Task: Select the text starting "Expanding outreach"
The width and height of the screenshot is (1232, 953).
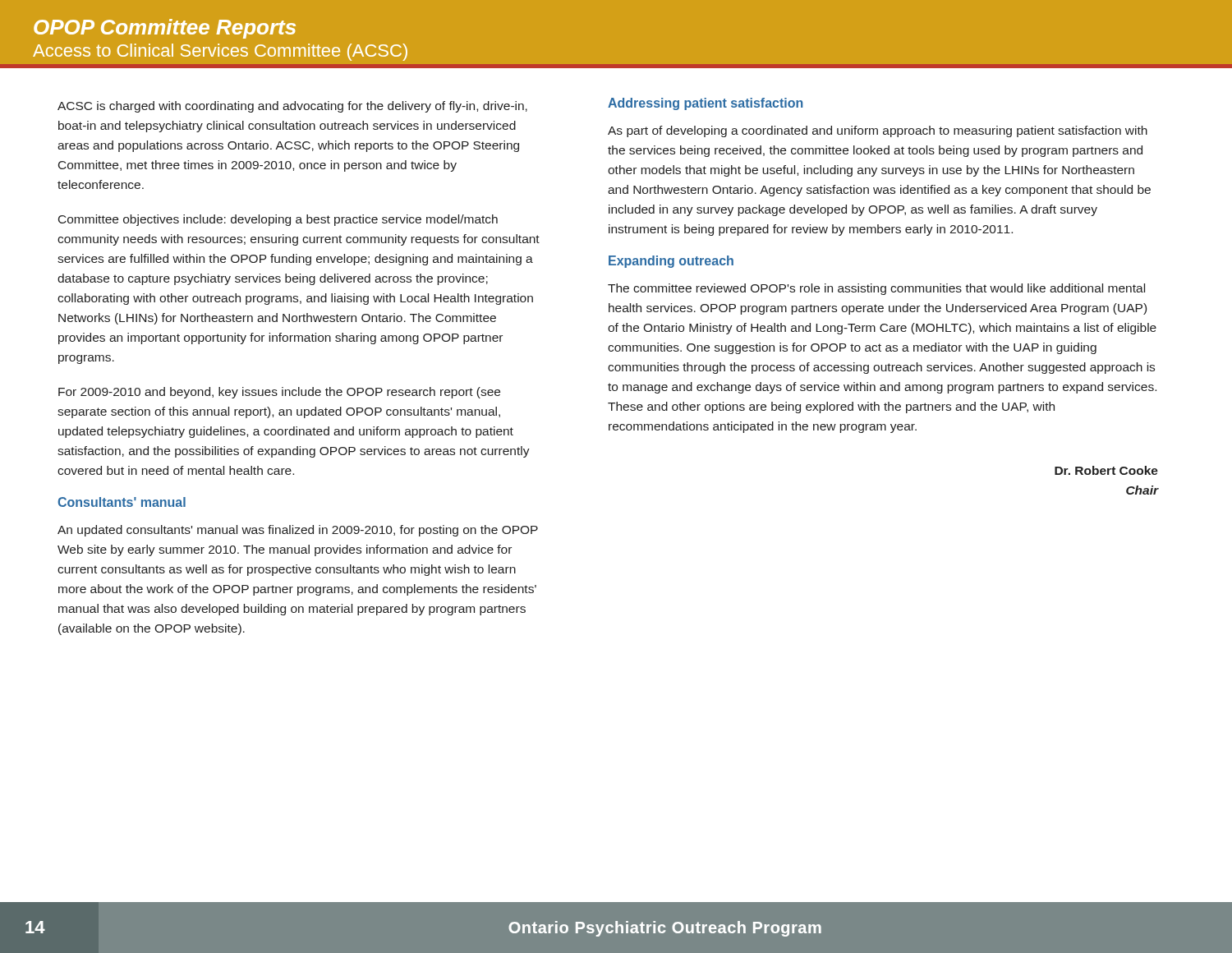Action: (671, 261)
